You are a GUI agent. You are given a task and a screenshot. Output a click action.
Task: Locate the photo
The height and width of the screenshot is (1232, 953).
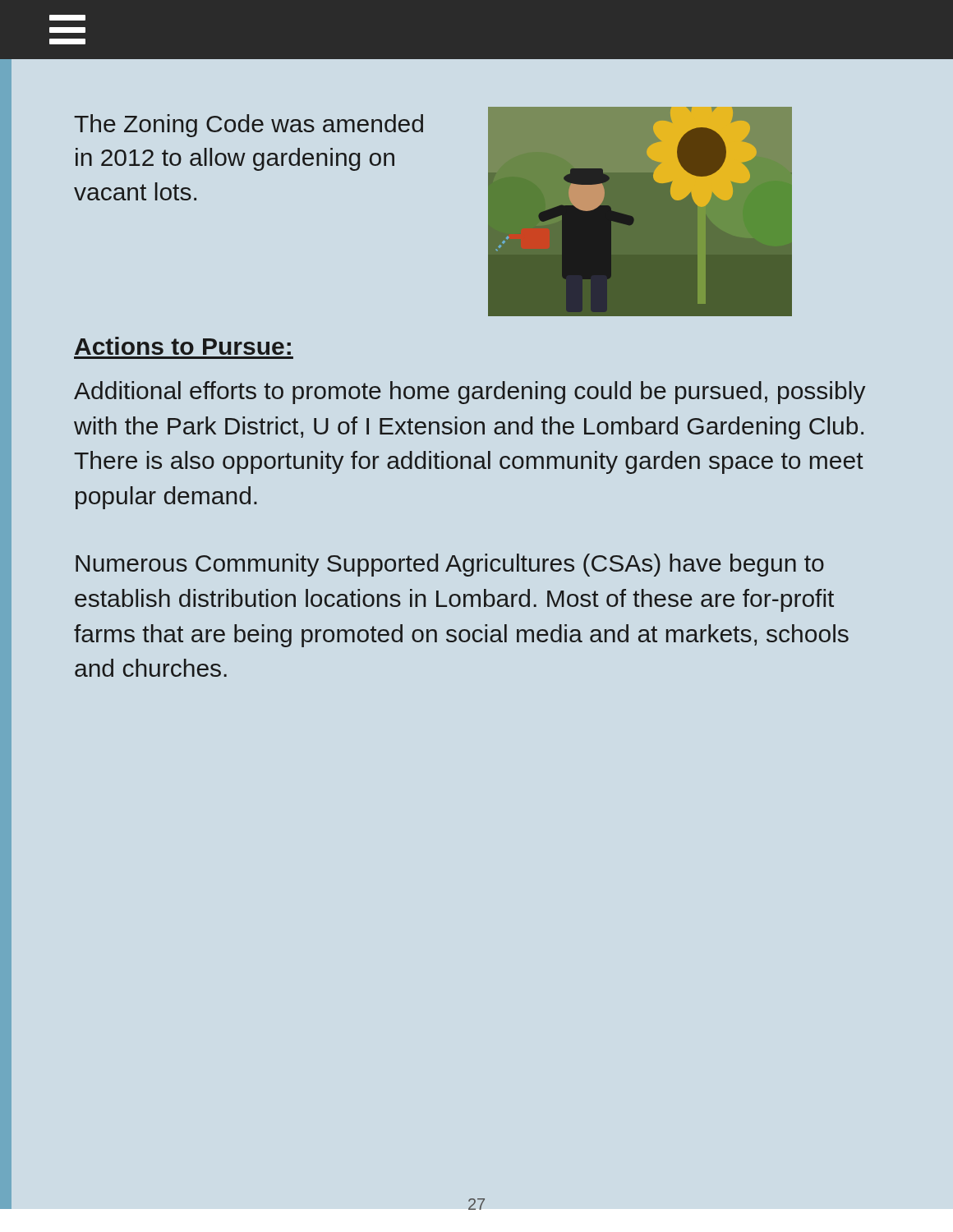[x=640, y=212]
